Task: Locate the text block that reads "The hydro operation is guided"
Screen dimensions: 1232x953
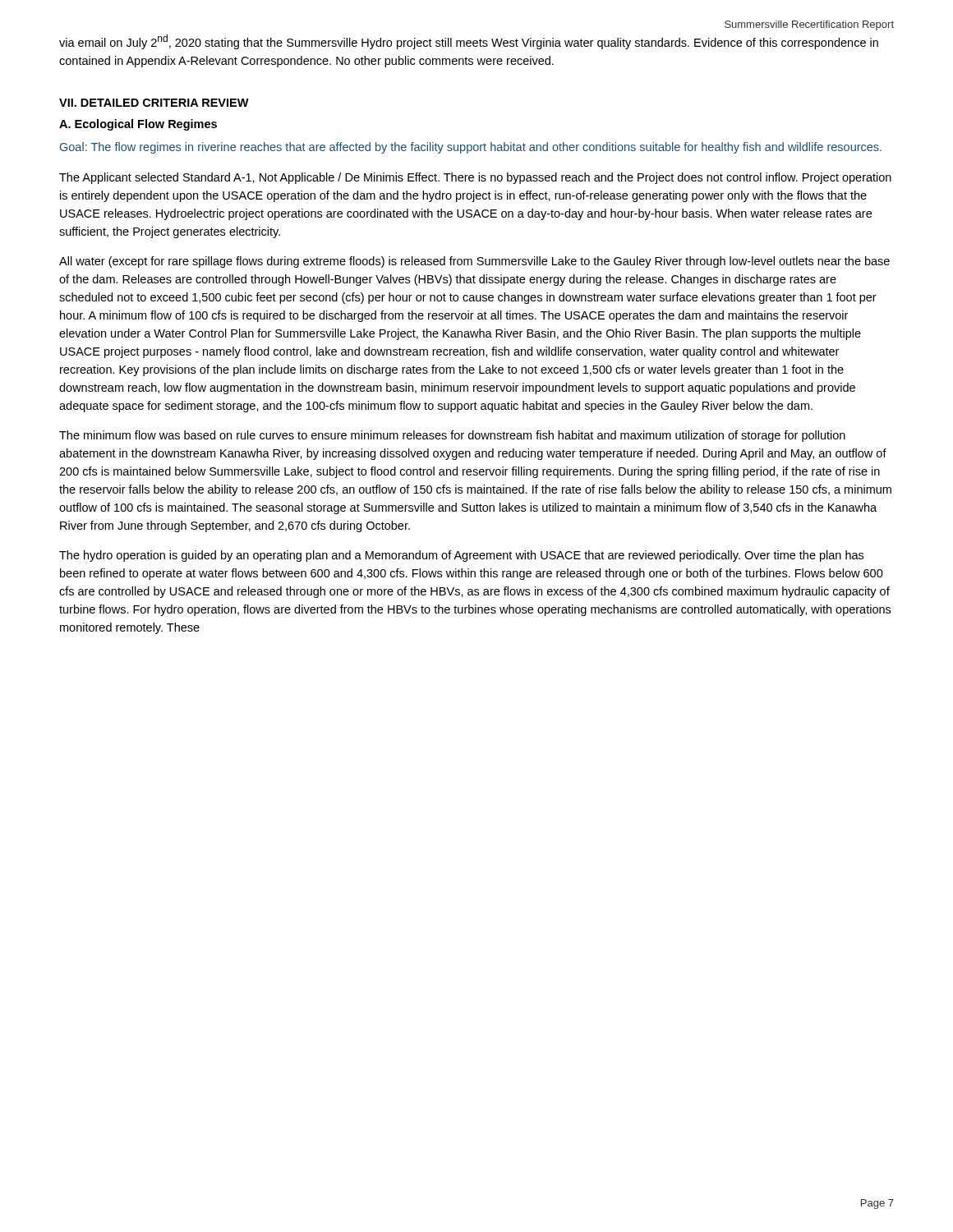Action: (475, 592)
